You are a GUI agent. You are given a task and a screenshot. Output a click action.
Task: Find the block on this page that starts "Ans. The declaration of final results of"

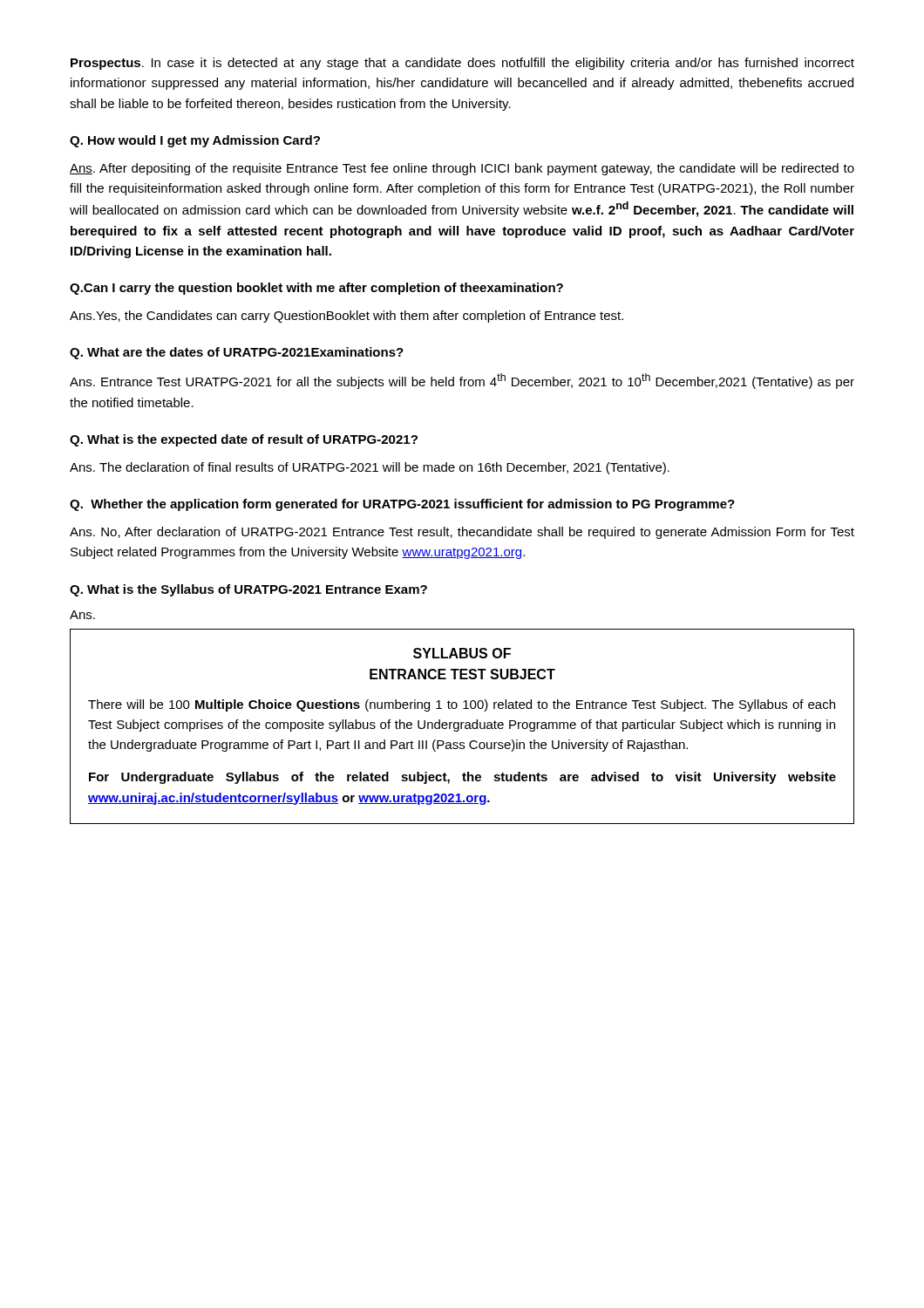(370, 467)
